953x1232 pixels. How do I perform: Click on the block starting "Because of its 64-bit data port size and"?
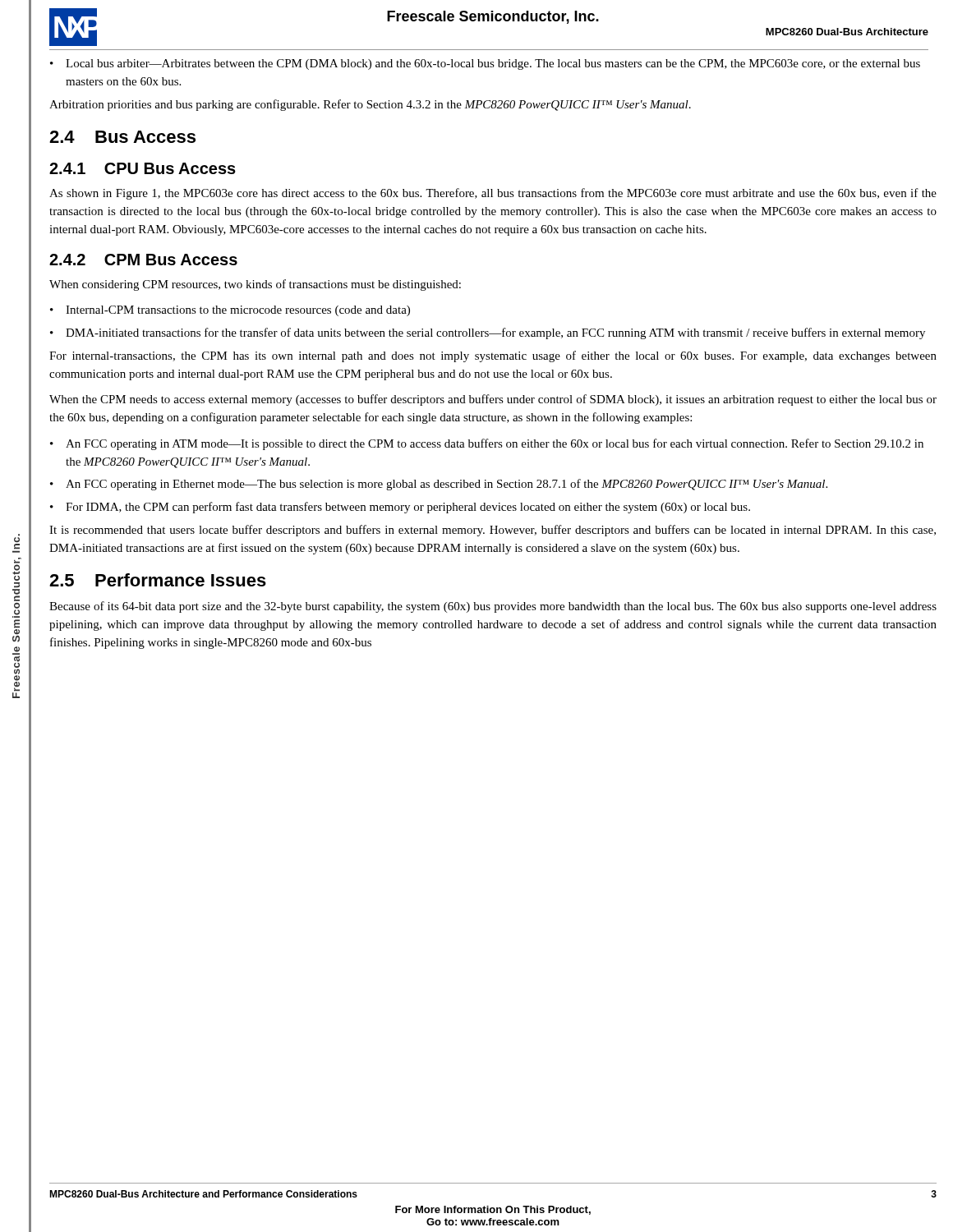pyautogui.click(x=493, y=625)
